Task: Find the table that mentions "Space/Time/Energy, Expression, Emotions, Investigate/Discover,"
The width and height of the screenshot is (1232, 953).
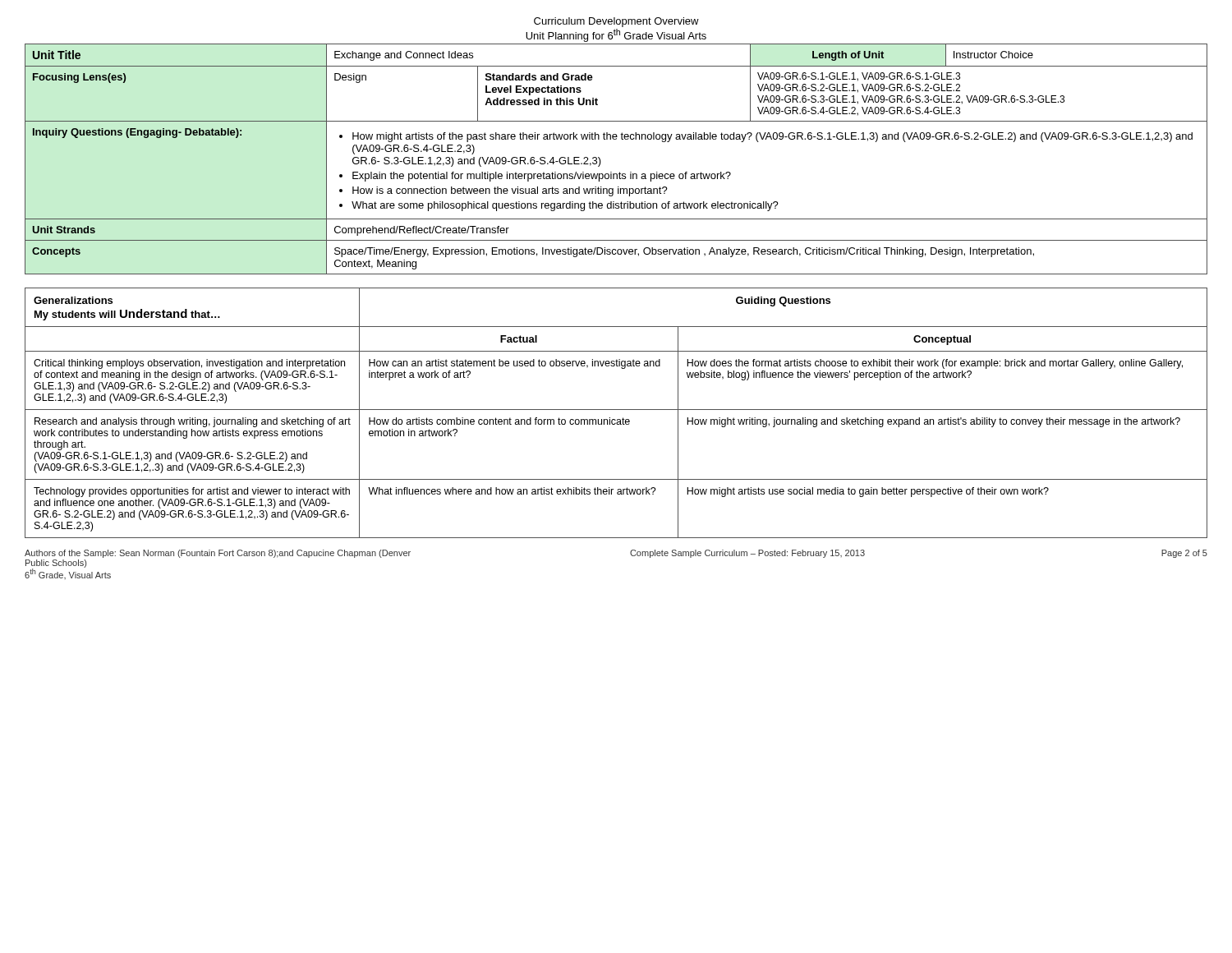Action: click(616, 159)
